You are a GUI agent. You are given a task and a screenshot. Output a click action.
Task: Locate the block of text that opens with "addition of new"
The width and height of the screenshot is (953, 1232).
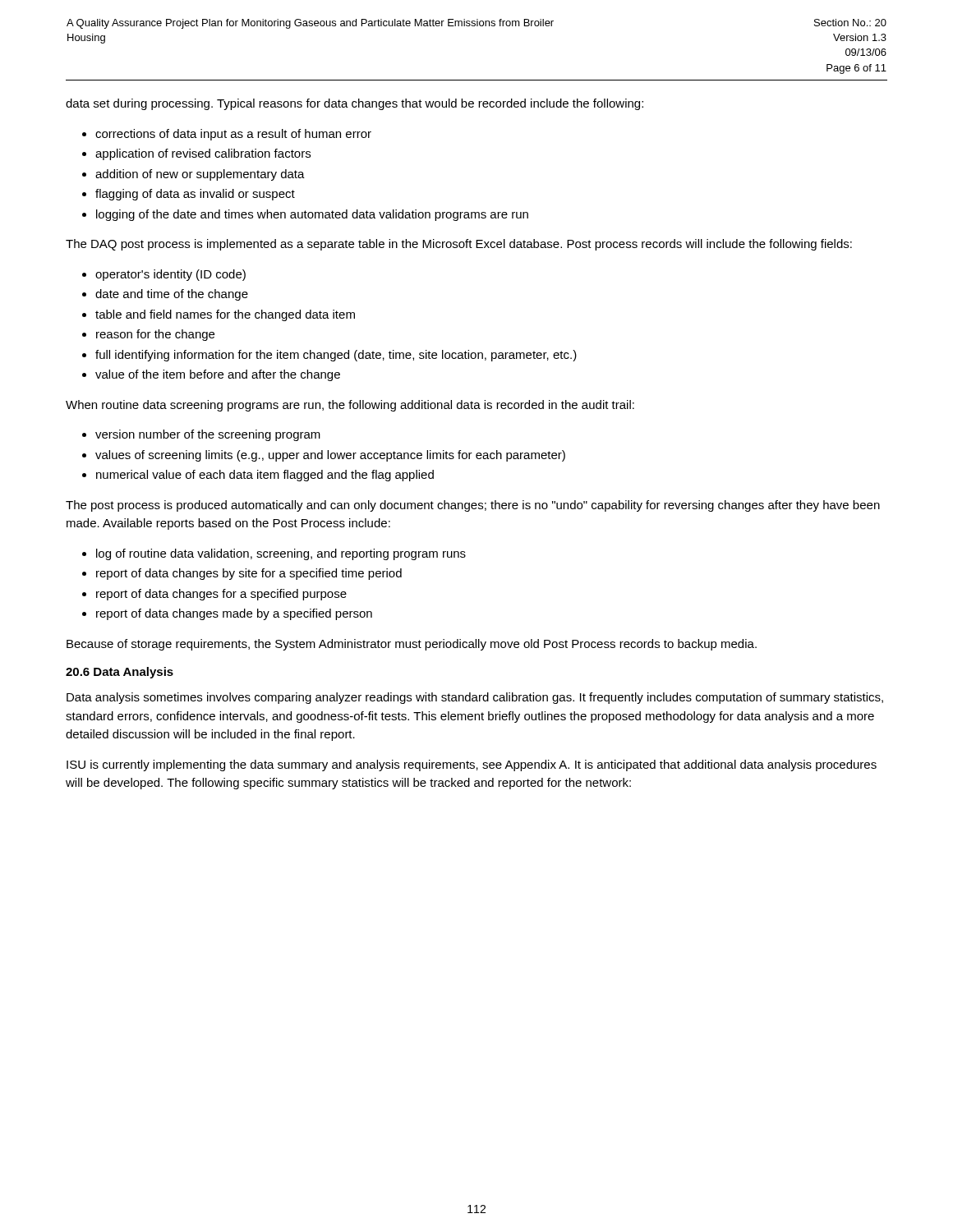[x=200, y=173]
